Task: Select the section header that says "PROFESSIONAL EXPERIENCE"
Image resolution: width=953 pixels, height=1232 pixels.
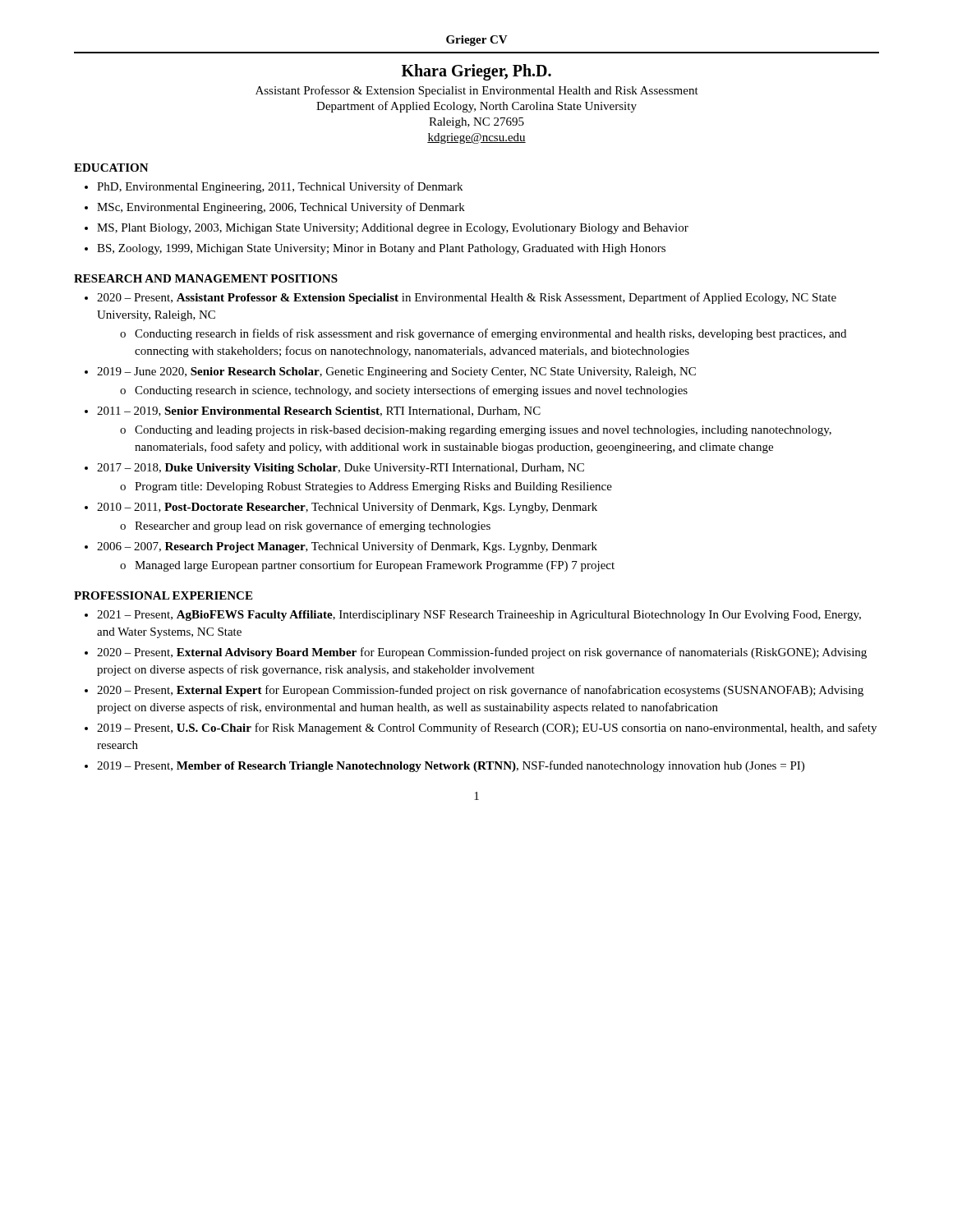Action: tap(163, 595)
